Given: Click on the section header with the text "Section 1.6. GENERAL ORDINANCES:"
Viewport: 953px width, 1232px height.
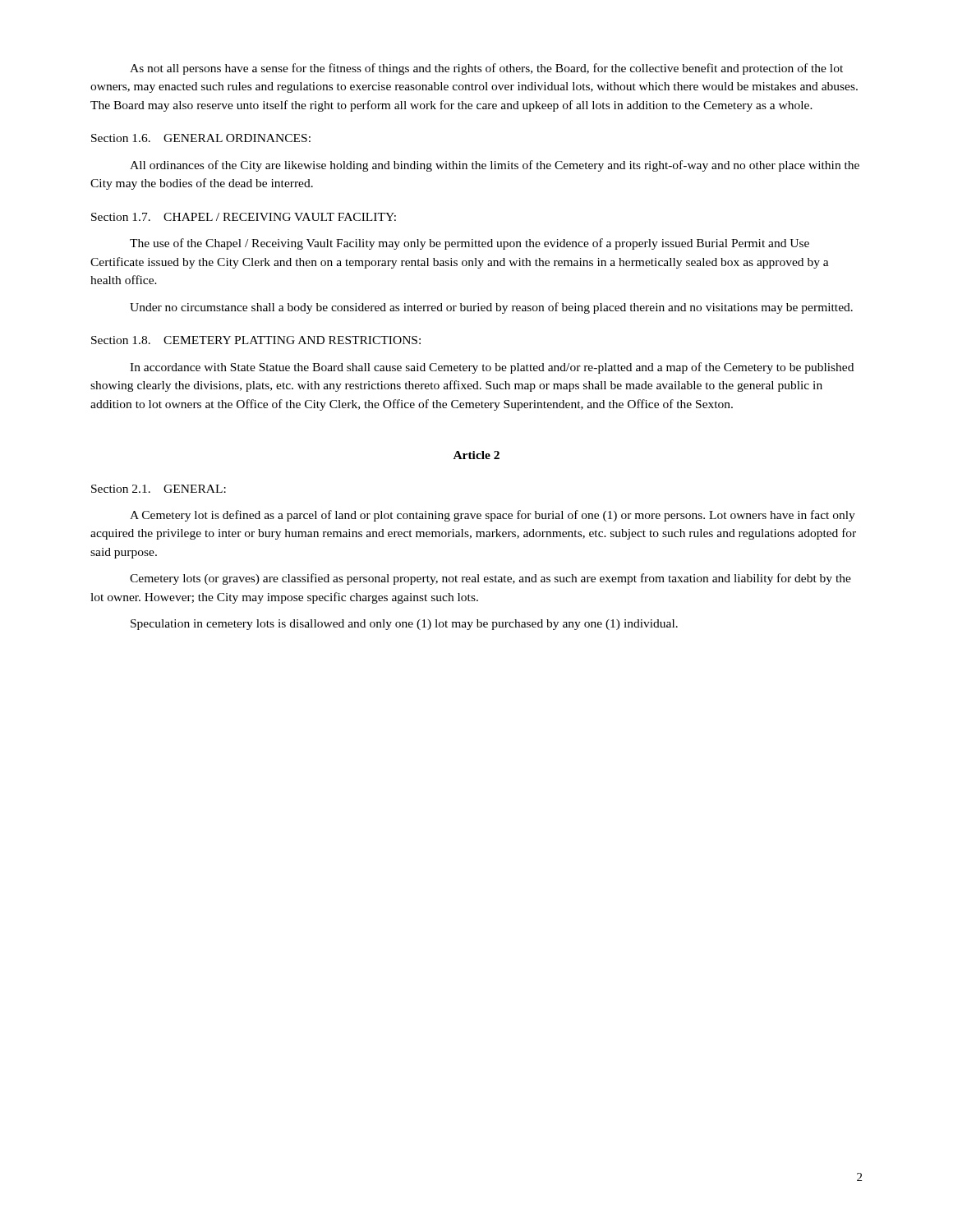Looking at the screenshot, I should pos(201,138).
